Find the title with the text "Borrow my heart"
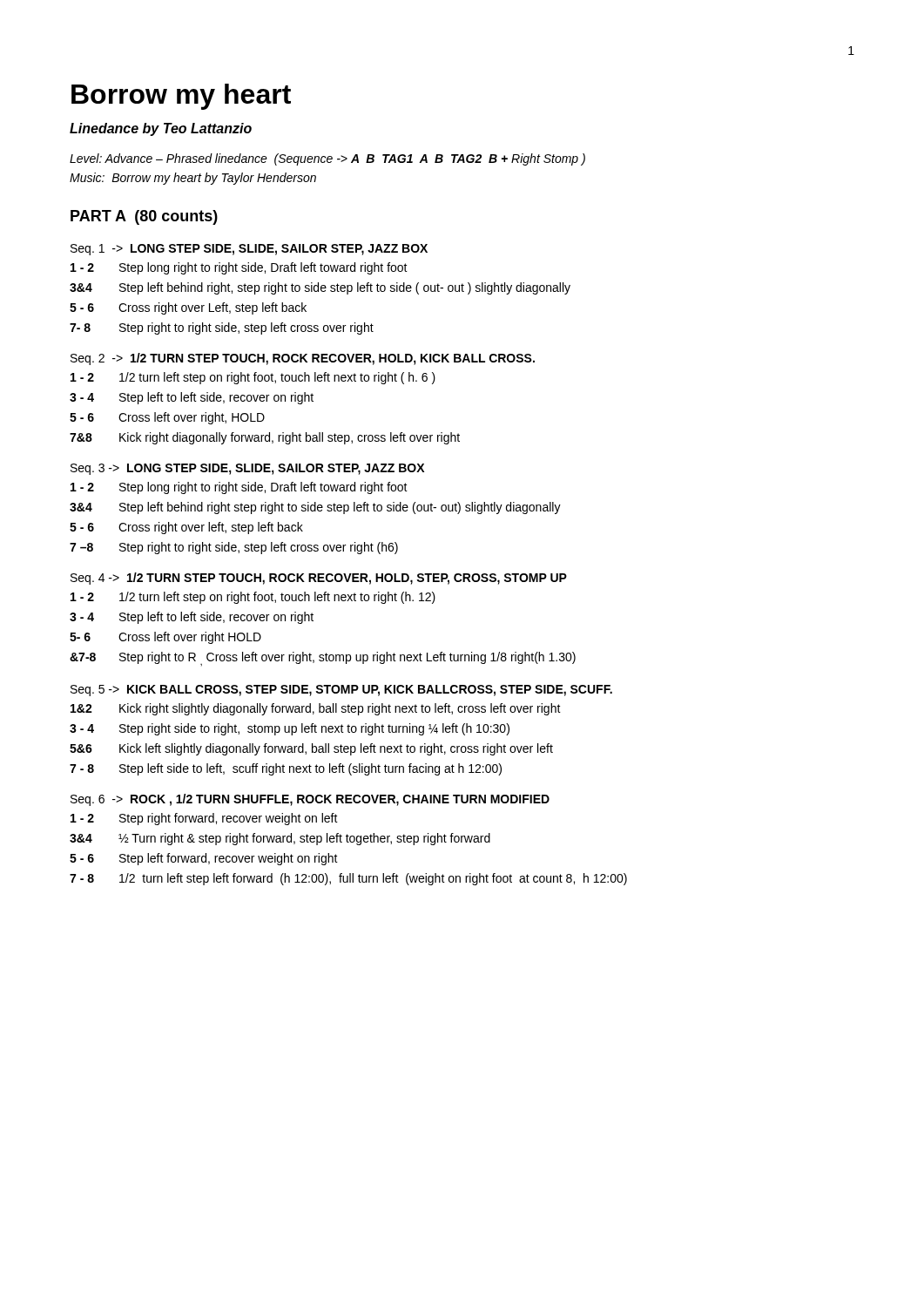Image resolution: width=924 pixels, height=1307 pixels. click(x=181, y=97)
